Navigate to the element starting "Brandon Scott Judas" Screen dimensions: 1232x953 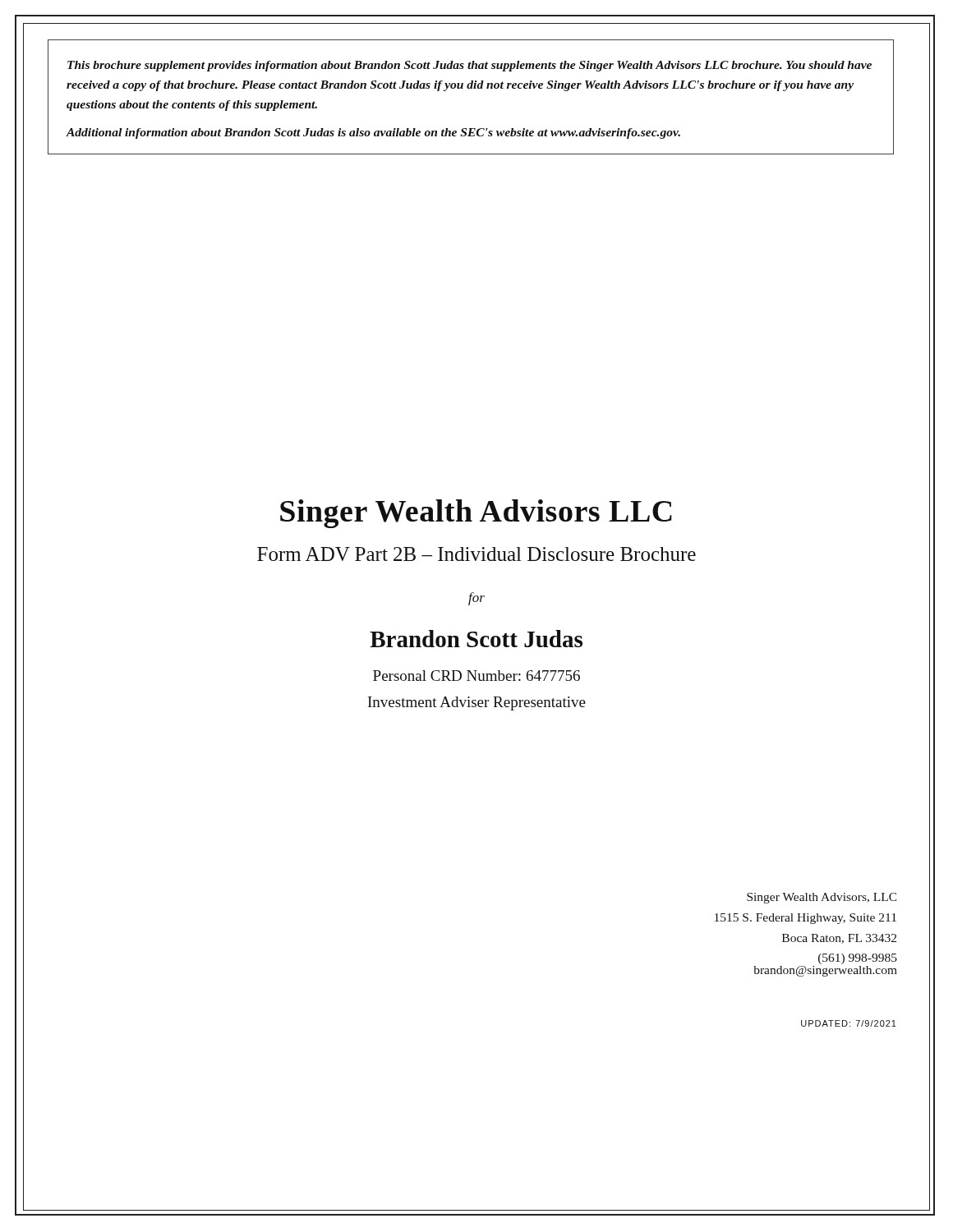click(x=476, y=639)
